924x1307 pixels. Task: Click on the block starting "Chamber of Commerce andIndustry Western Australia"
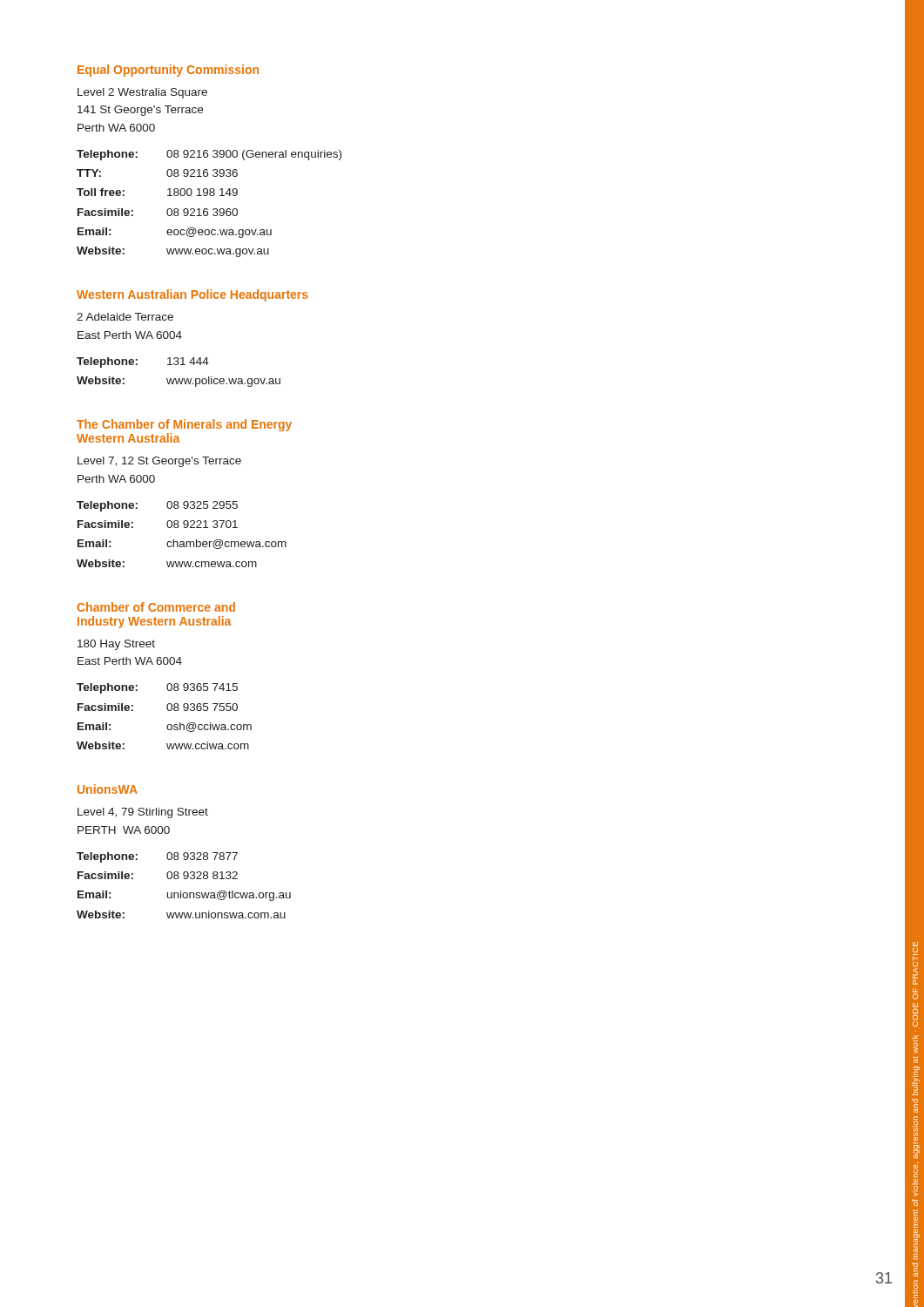[156, 614]
